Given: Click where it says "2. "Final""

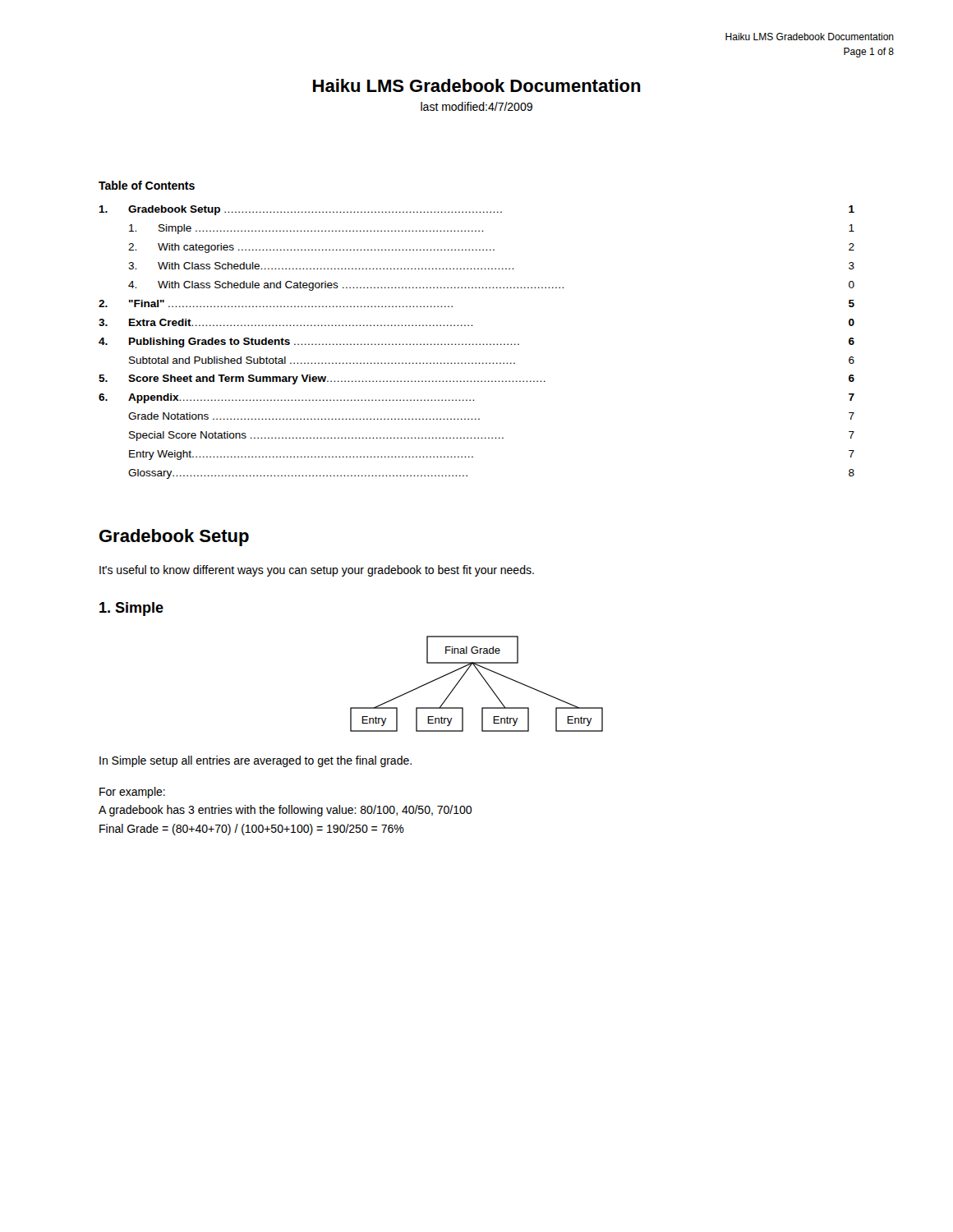Looking at the screenshot, I should click(147, 303).
